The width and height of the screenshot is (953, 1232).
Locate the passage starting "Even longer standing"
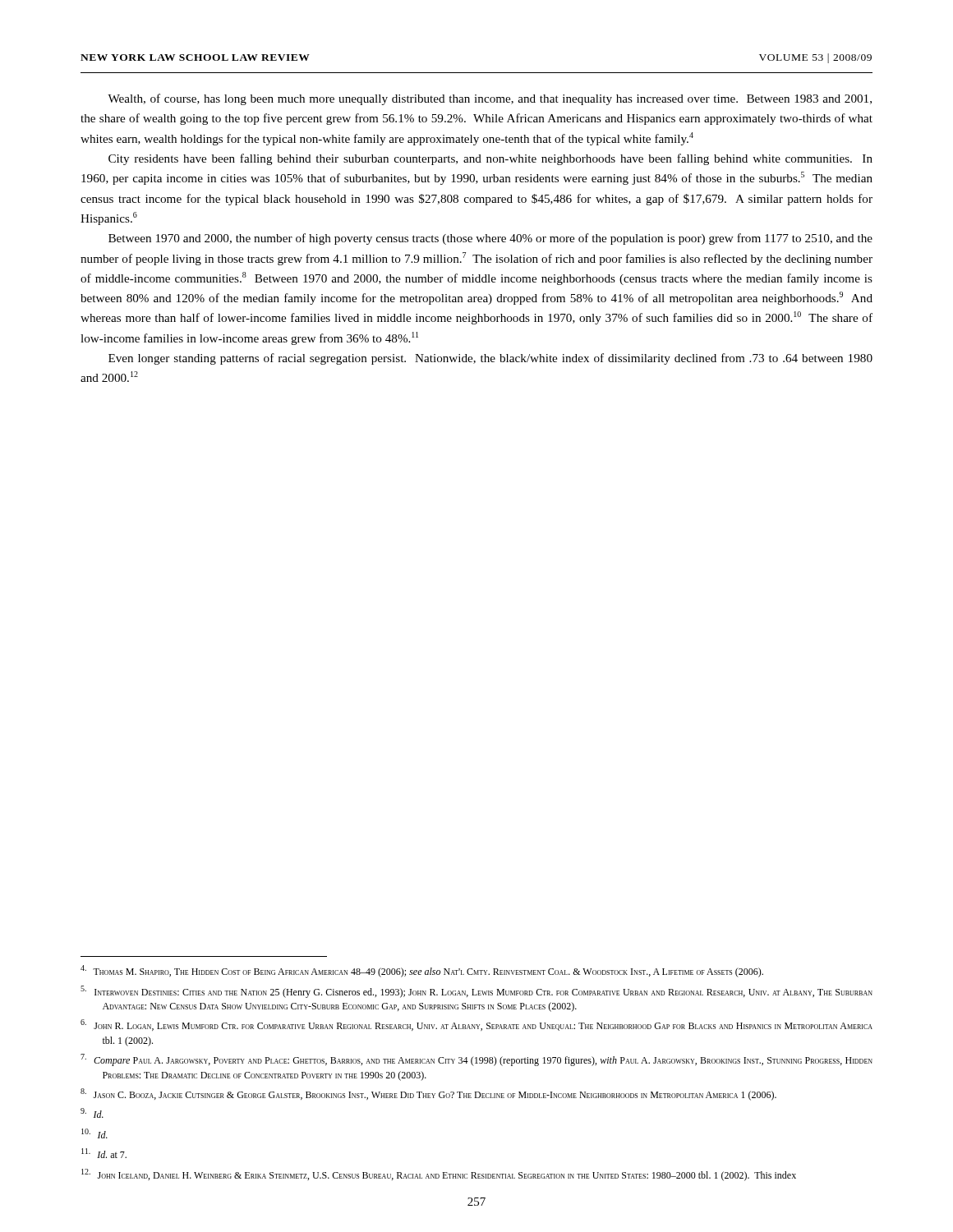476,368
